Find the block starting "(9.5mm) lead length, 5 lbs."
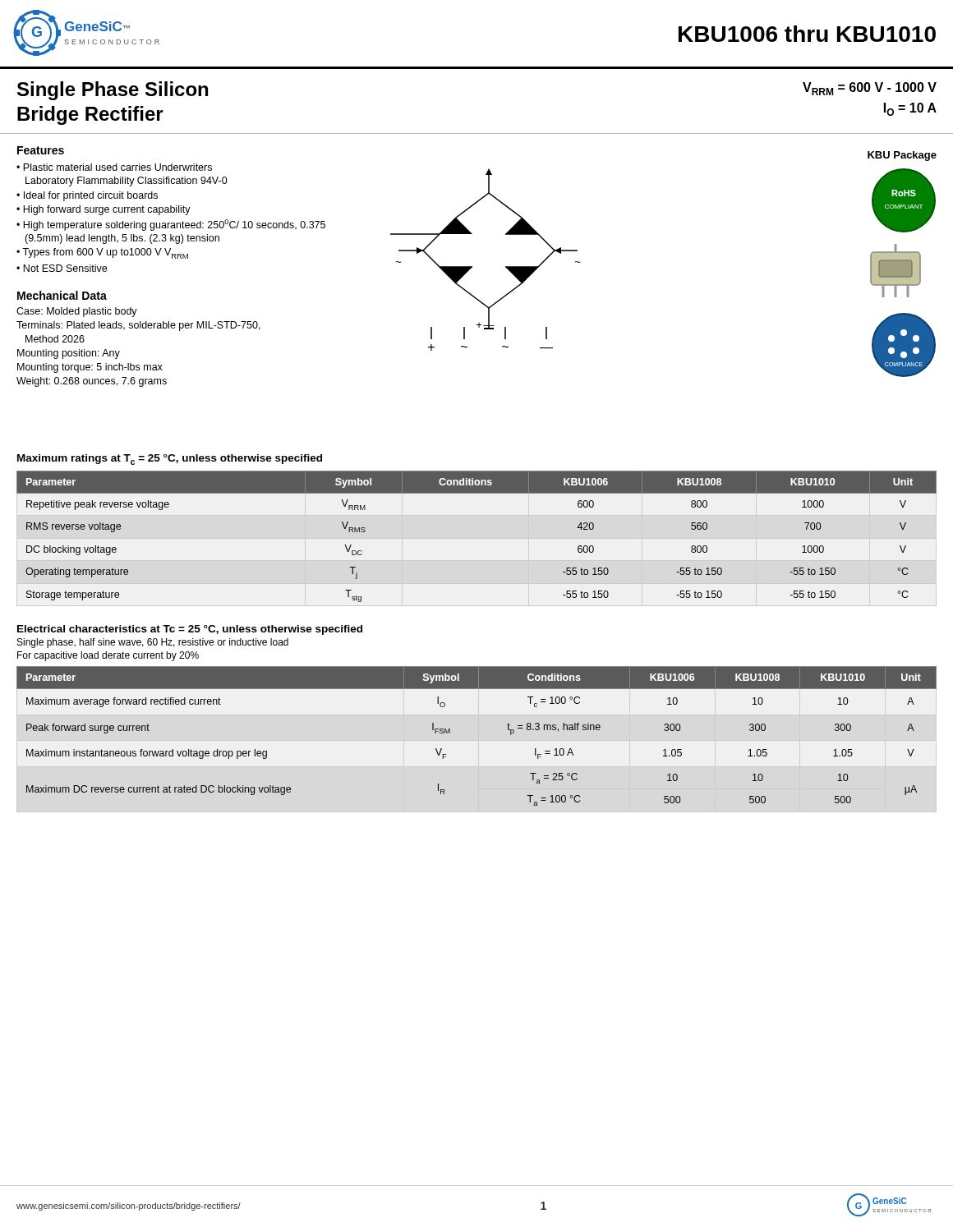Viewport: 953px width, 1232px height. pos(122,238)
